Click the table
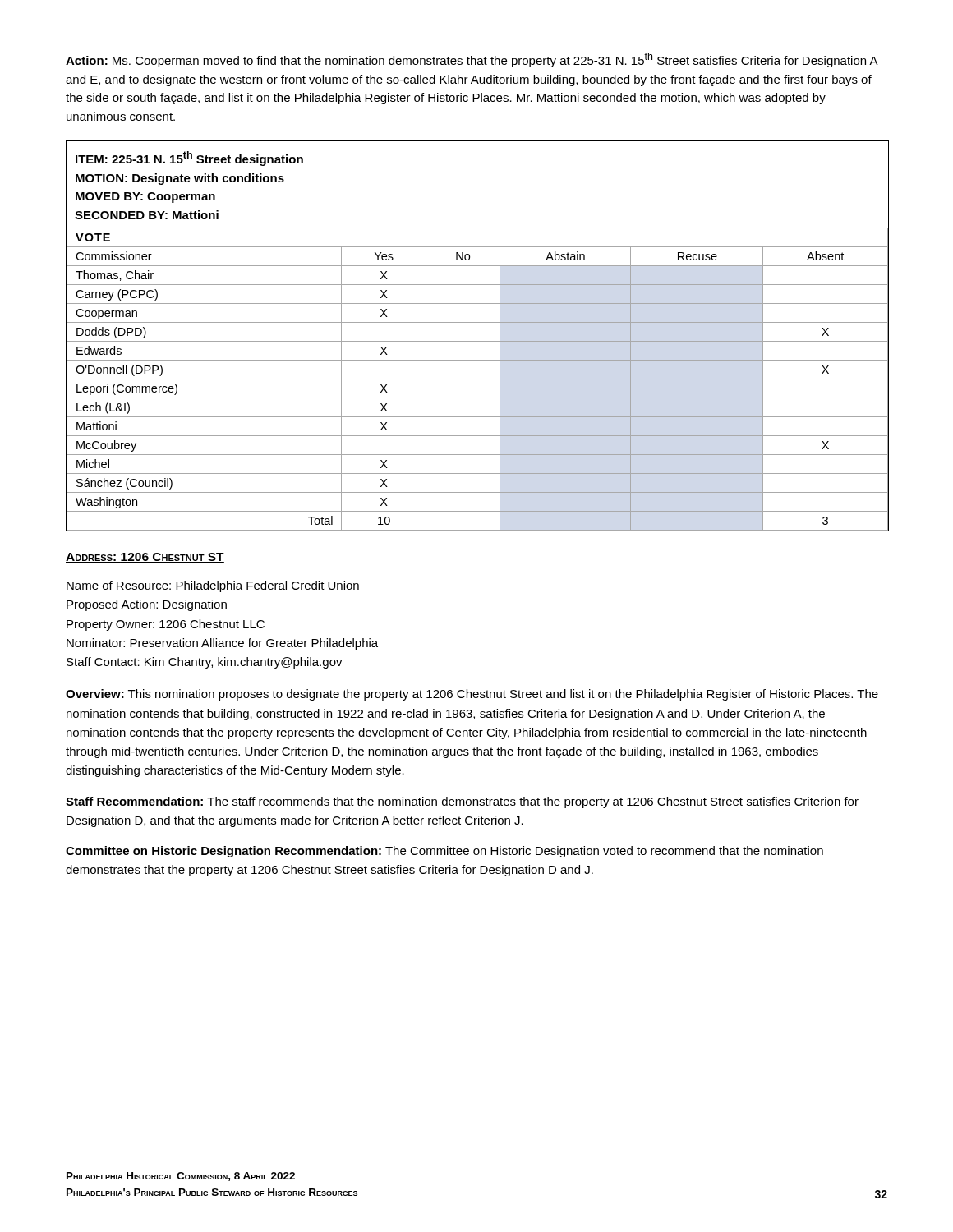Viewport: 953px width, 1232px height. (x=477, y=336)
